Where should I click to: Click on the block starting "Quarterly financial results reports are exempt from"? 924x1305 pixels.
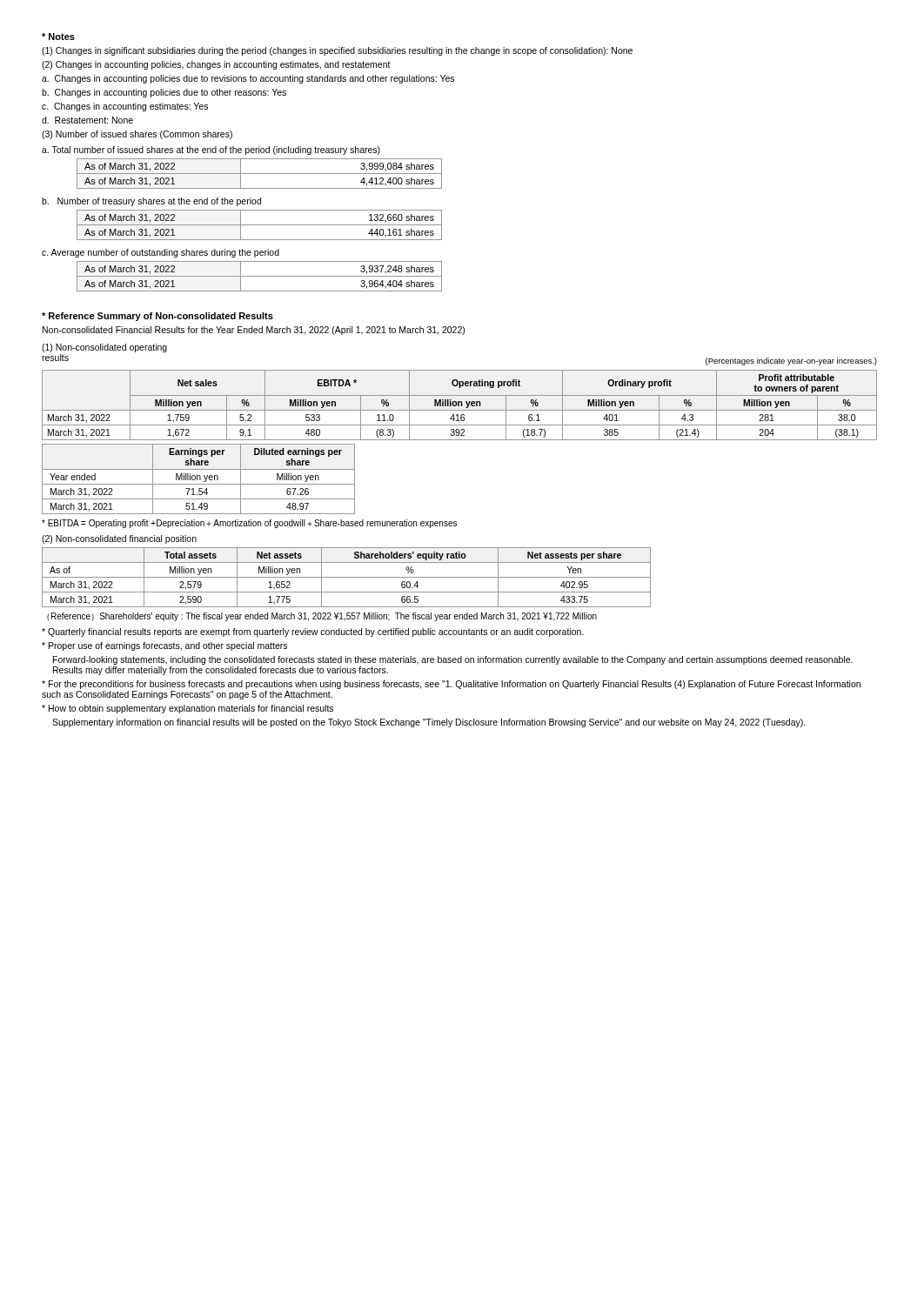coord(313,632)
